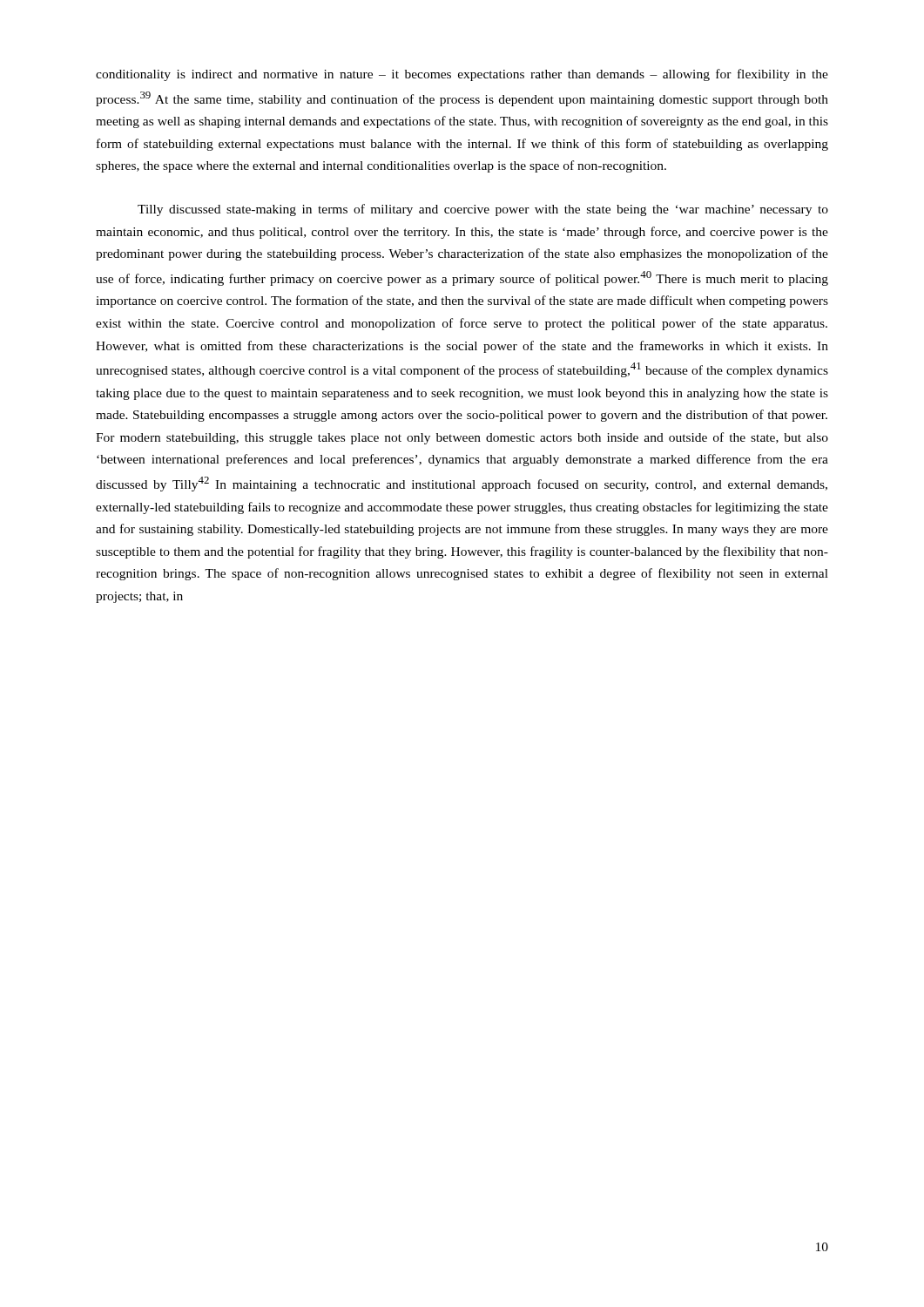The image size is (924, 1307).
Task: Point to the block beginning "conditionality is indirect and normative"
Action: pos(462,120)
